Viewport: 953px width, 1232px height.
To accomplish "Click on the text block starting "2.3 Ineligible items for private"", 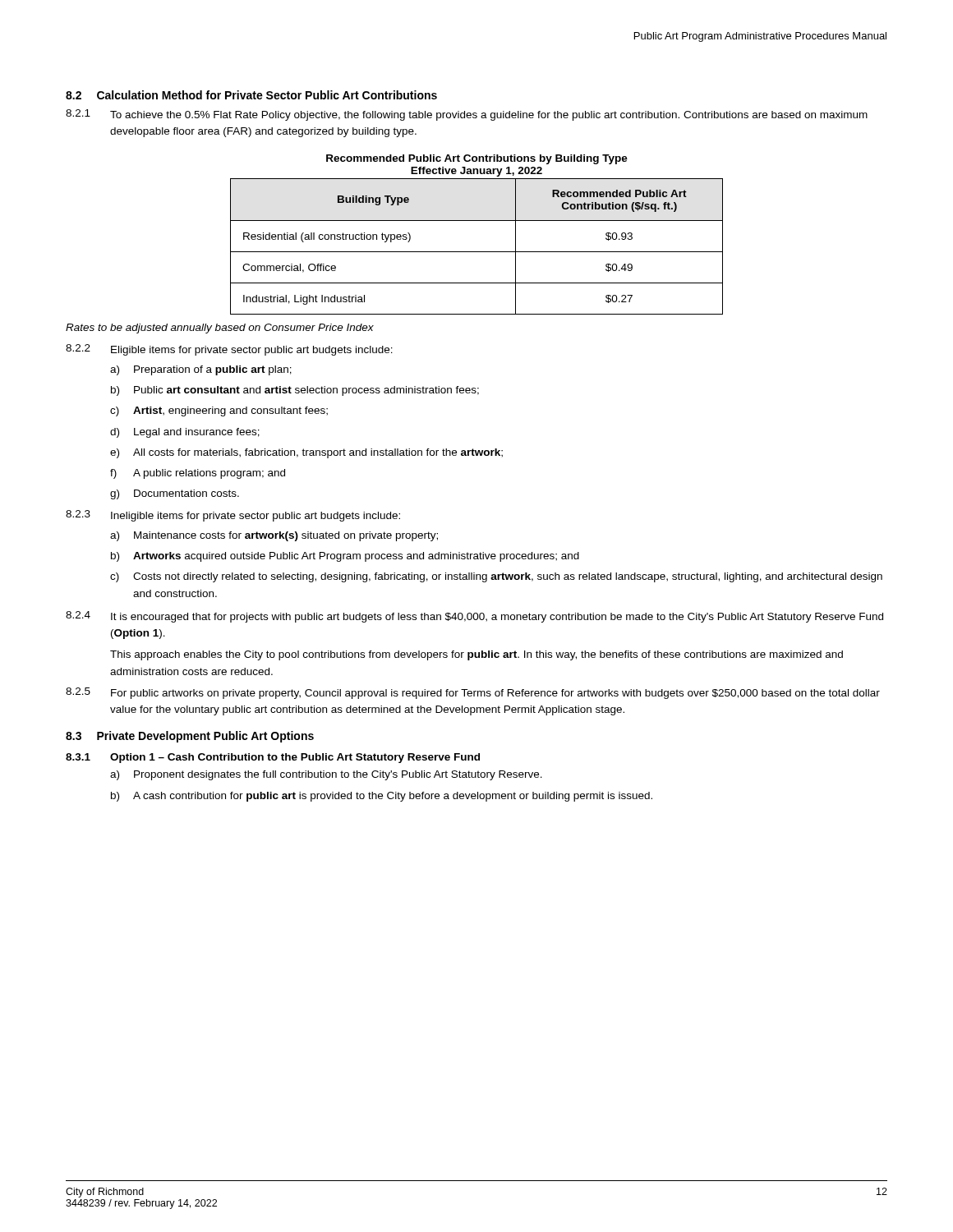I will 233,516.
